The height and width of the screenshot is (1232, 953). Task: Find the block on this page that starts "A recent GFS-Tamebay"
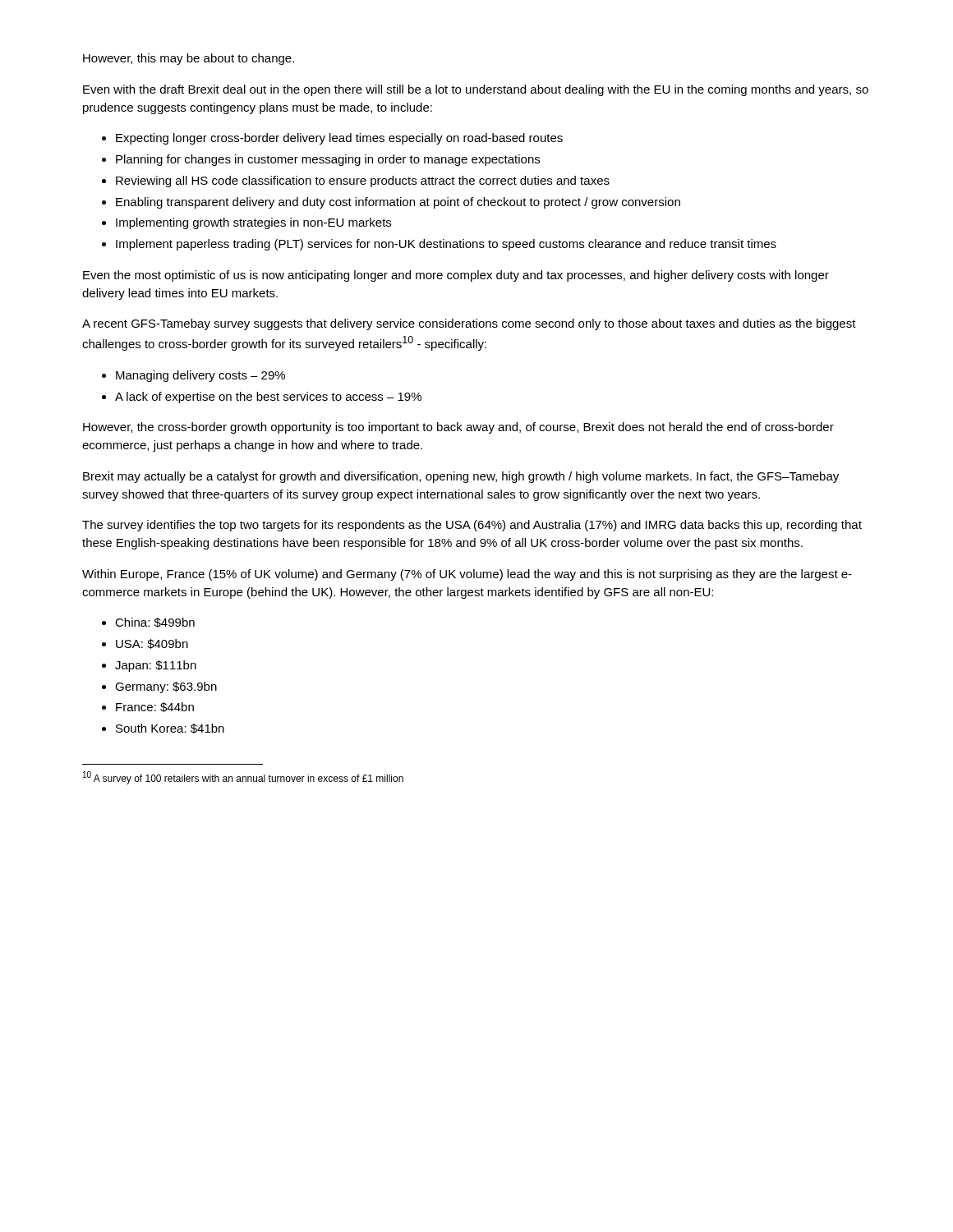coord(469,334)
